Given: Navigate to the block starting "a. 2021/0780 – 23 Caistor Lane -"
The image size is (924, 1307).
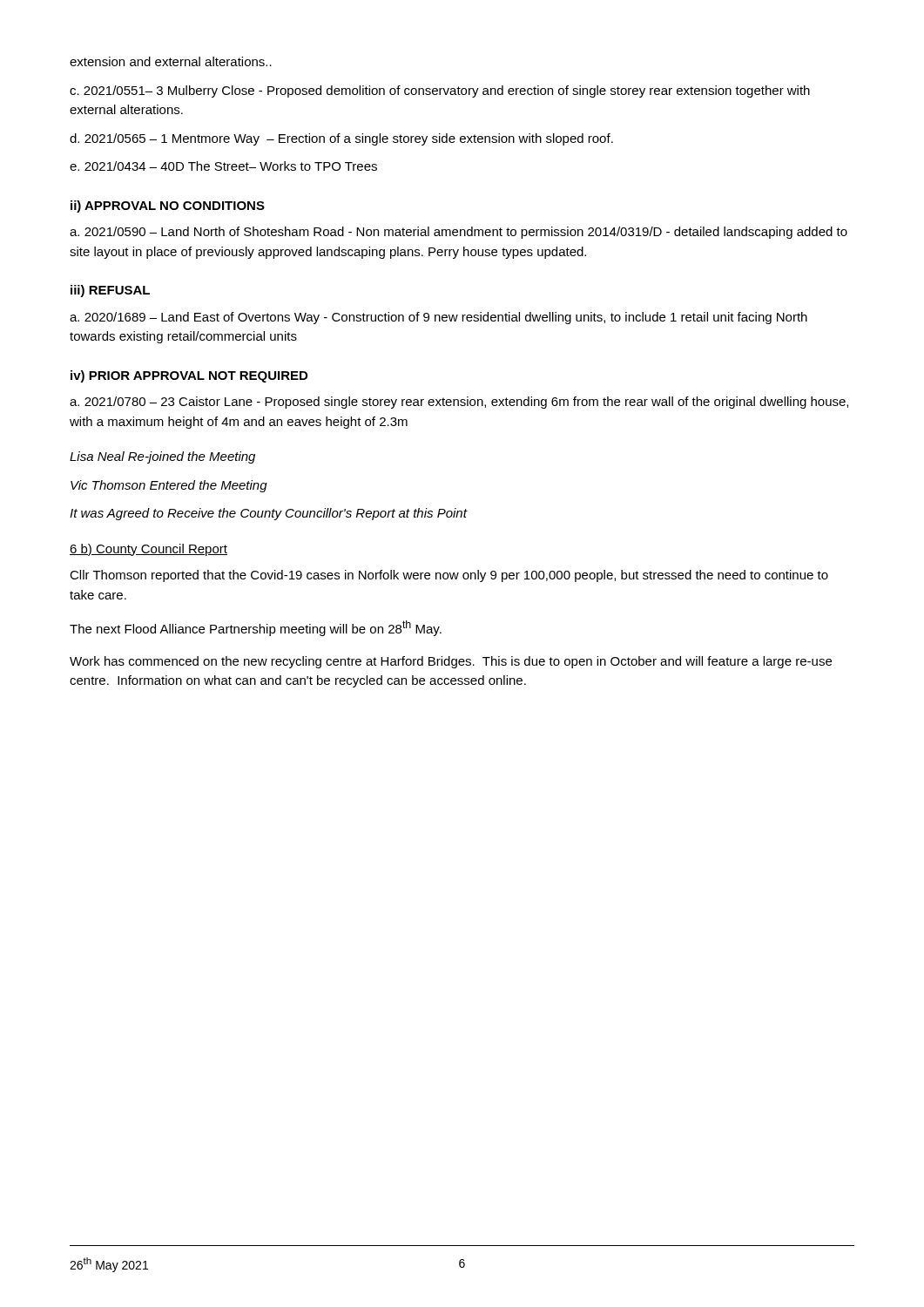Looking at the screenshot, I should coord(460,411).
